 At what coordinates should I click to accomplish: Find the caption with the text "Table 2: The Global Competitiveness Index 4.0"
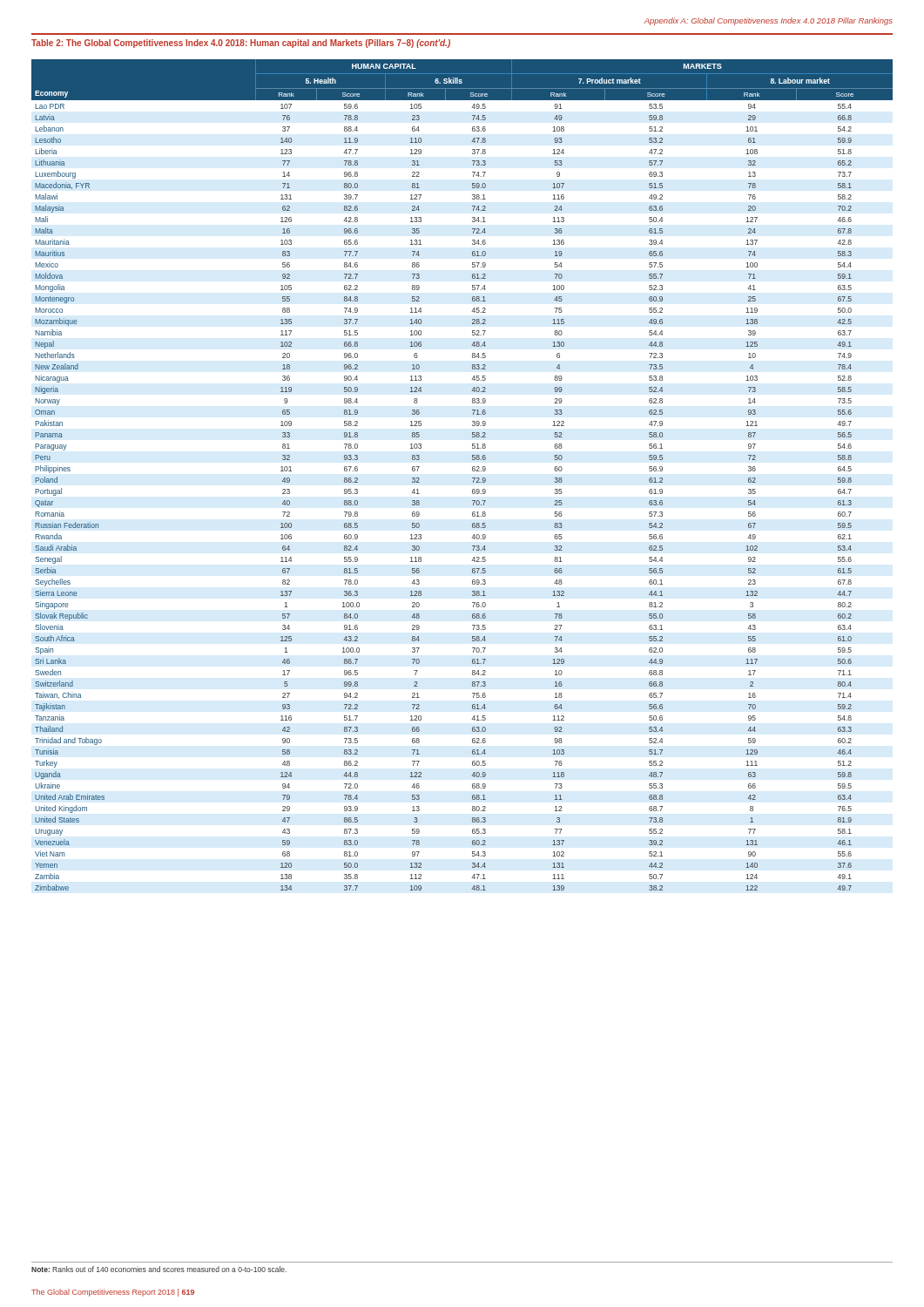point(241,43)
